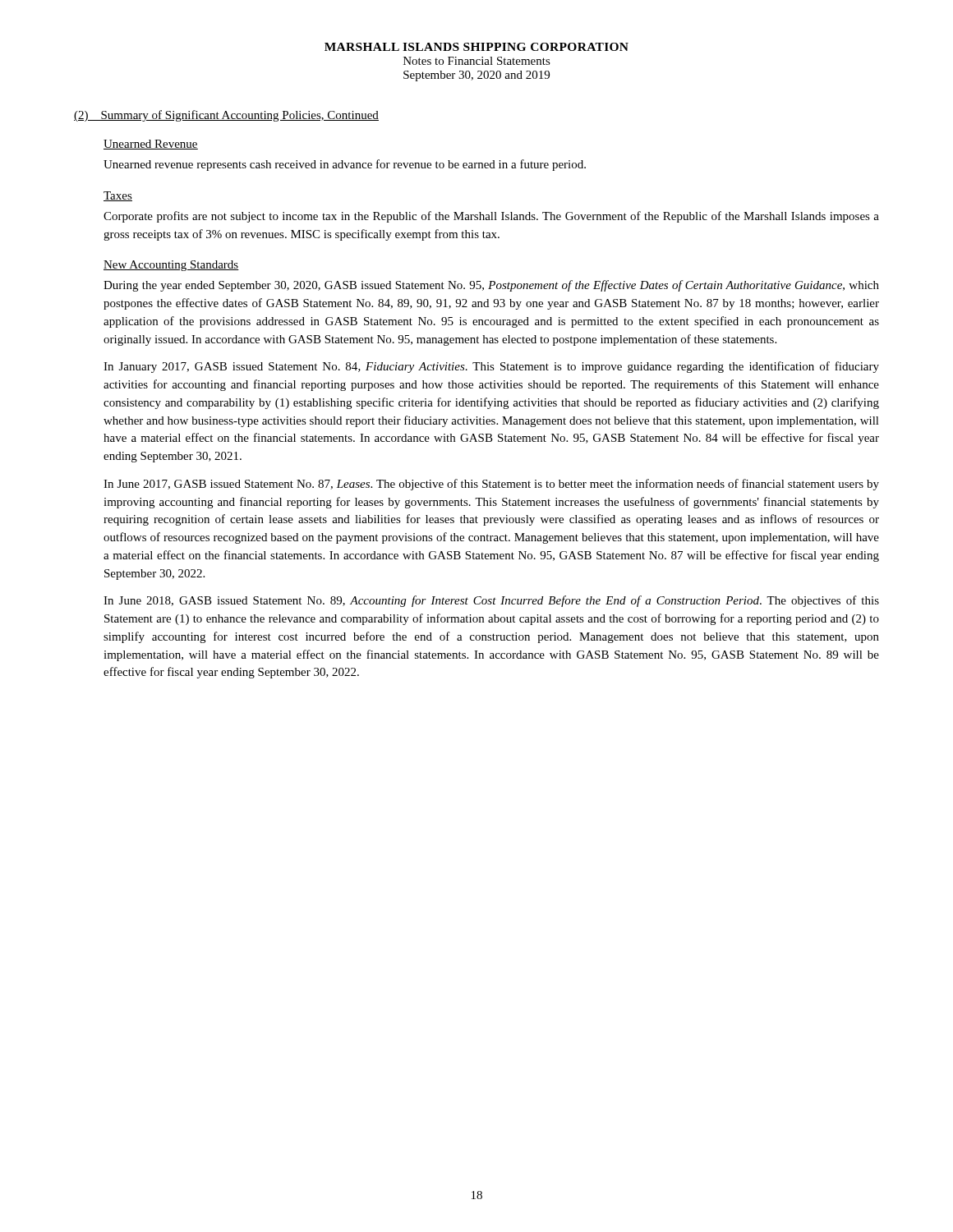The height and width of the screenshot is (1232, 953).
Task: Locate the text "New Accounting Standards"
Action: [171, 266]
